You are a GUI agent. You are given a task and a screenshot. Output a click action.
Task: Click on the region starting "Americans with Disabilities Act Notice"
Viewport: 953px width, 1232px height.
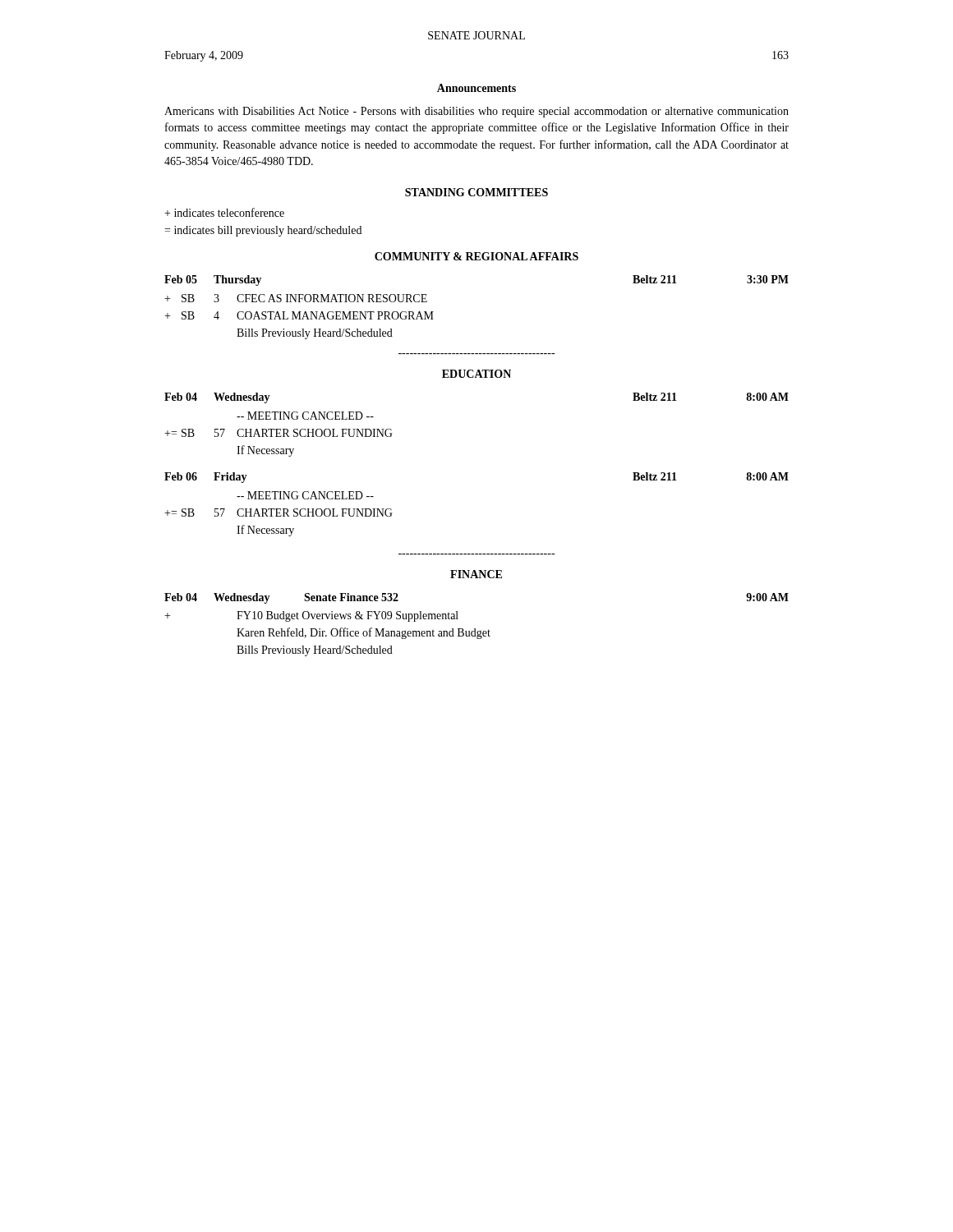click(x=476, y=136)
